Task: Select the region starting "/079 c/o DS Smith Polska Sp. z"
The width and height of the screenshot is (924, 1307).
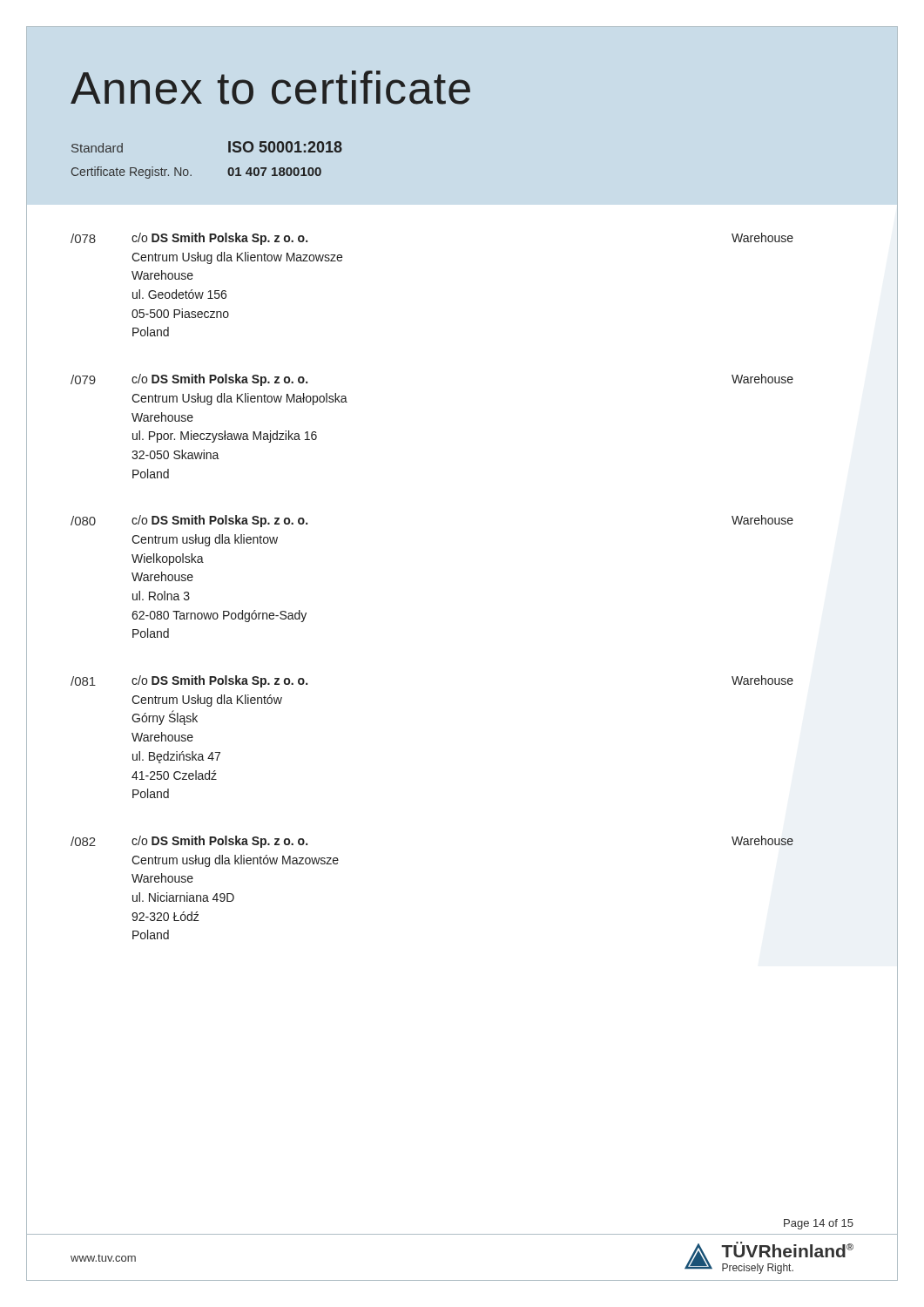Action: click(x=85, y=379)
